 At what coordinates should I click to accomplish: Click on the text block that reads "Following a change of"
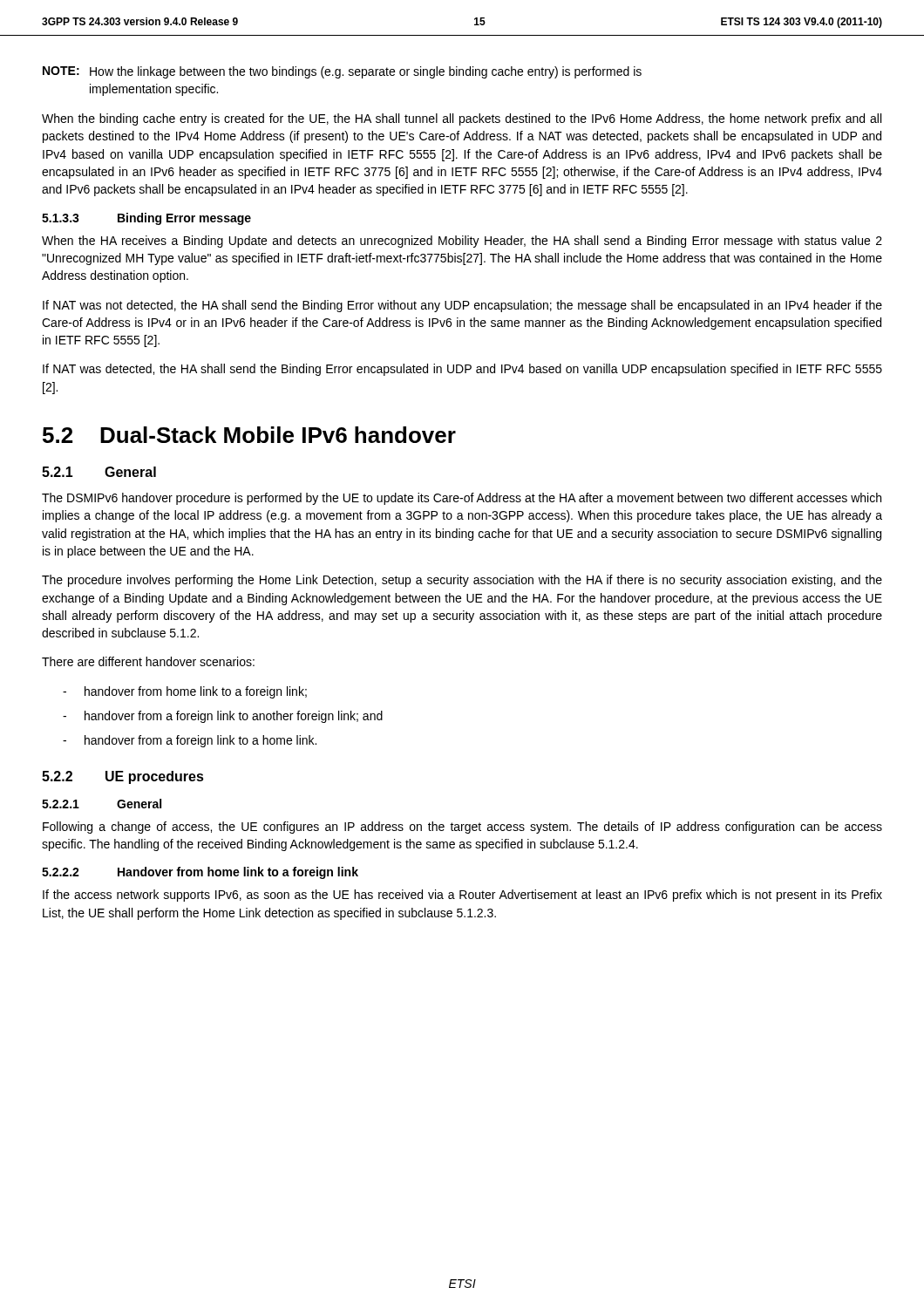pos(462,835)
